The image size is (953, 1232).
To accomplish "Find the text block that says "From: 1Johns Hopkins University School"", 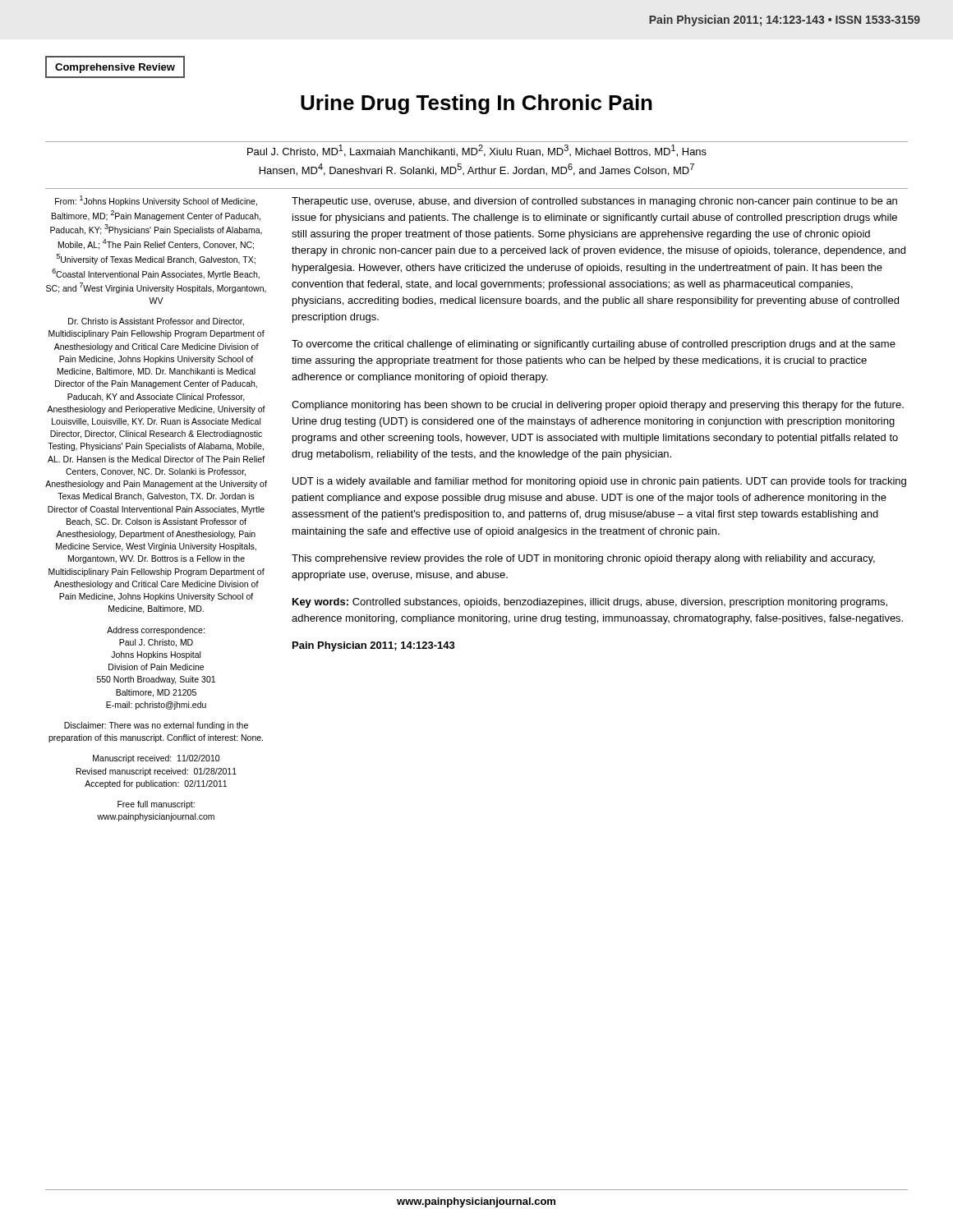I will pos(156,250).
